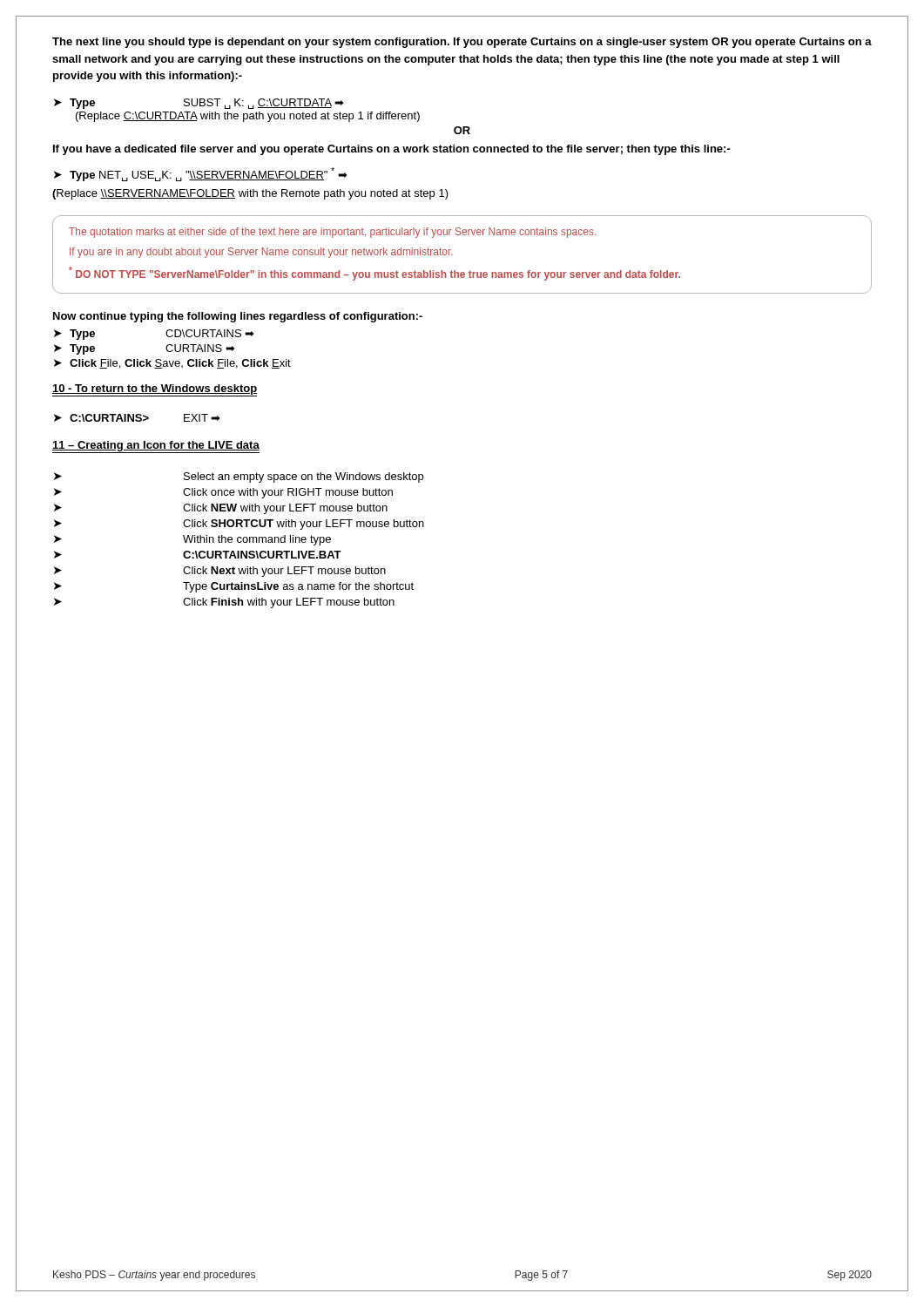Point to the passage starting "➤ C:\CURTAINS\CURTLIVE.BAT"
The height and width of the screenshot is (1307, 924).
coord(198,555)
